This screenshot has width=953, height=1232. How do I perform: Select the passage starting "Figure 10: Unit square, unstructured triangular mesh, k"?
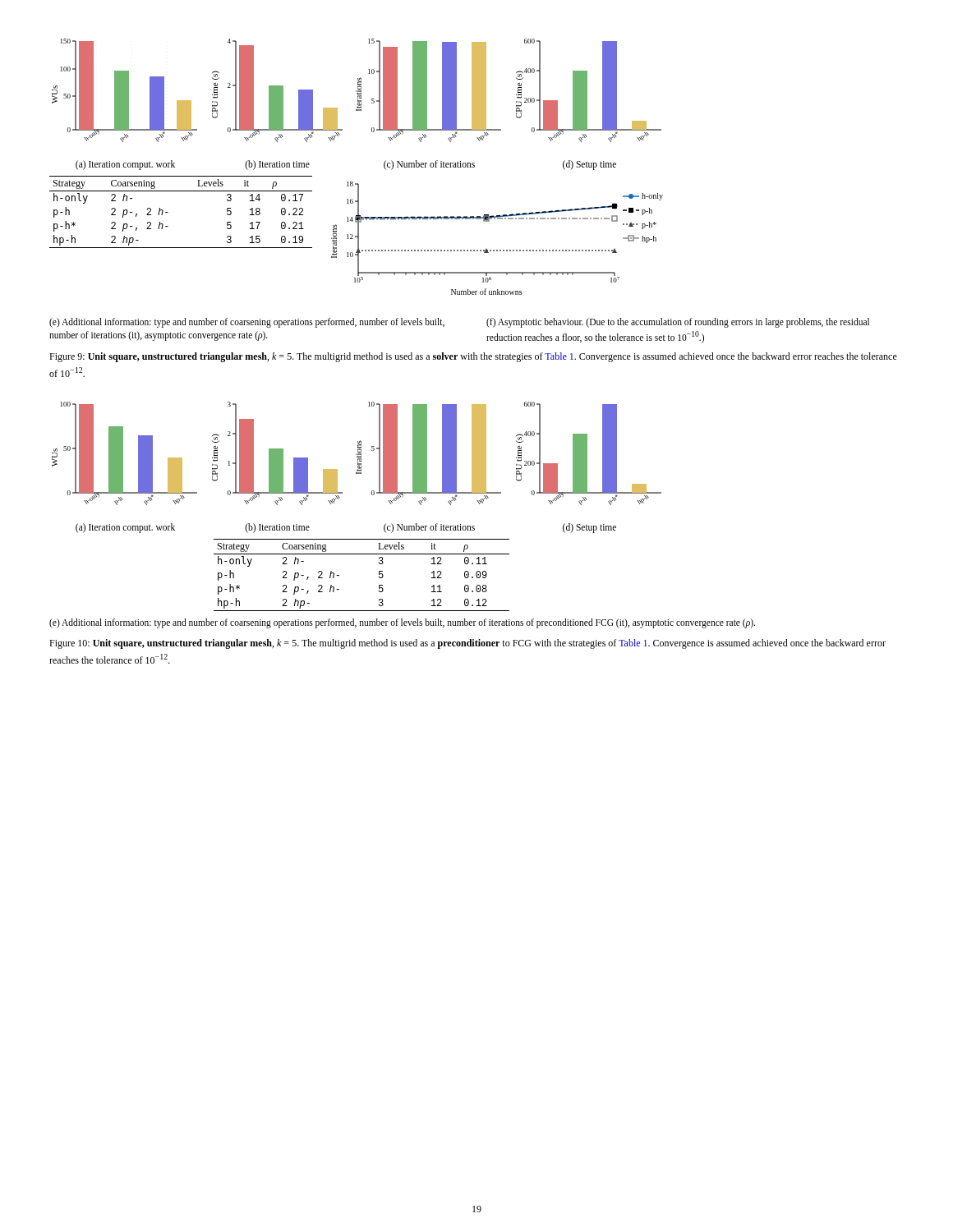point(467,652)
